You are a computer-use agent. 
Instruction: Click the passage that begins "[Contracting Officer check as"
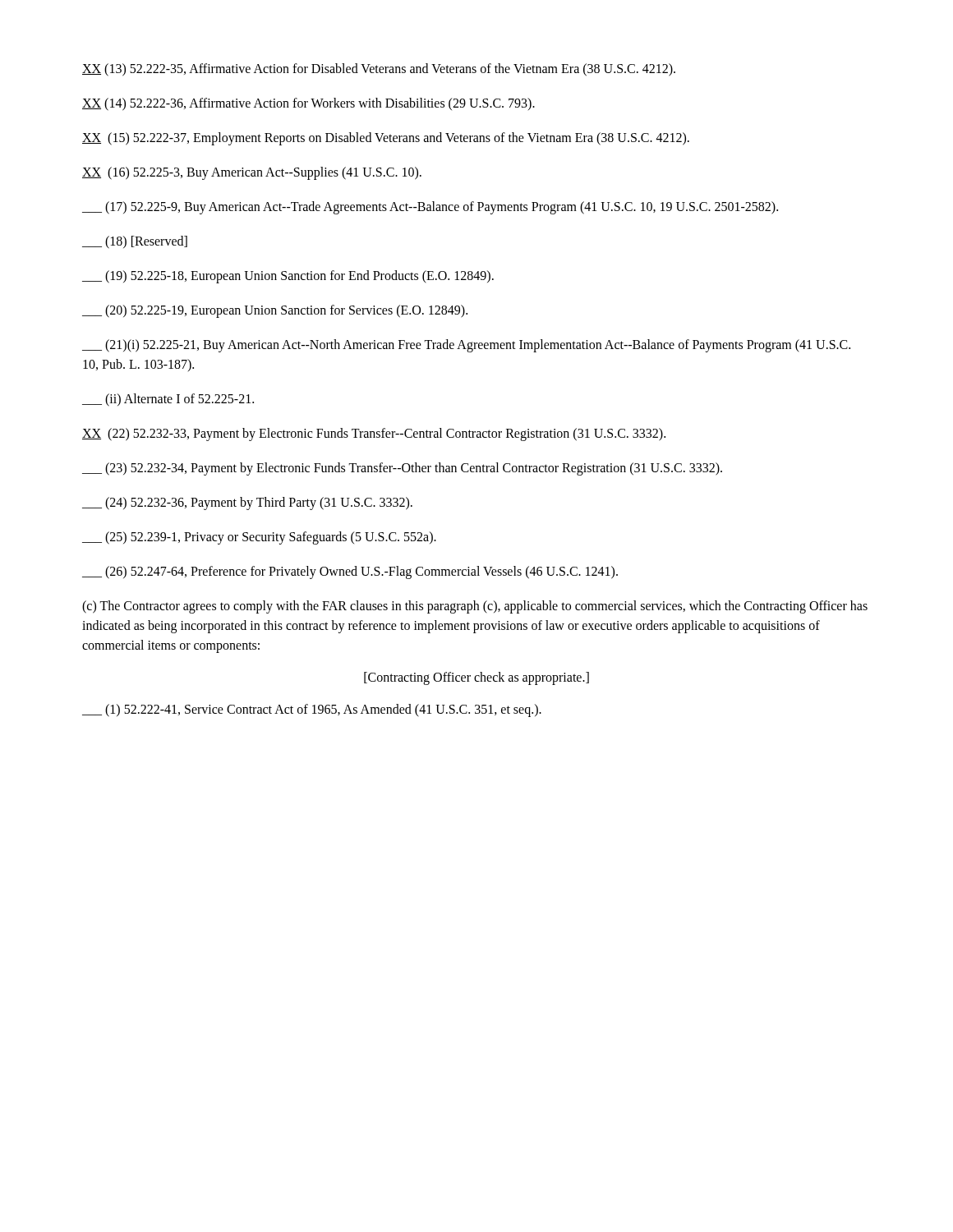click(476, 677)
